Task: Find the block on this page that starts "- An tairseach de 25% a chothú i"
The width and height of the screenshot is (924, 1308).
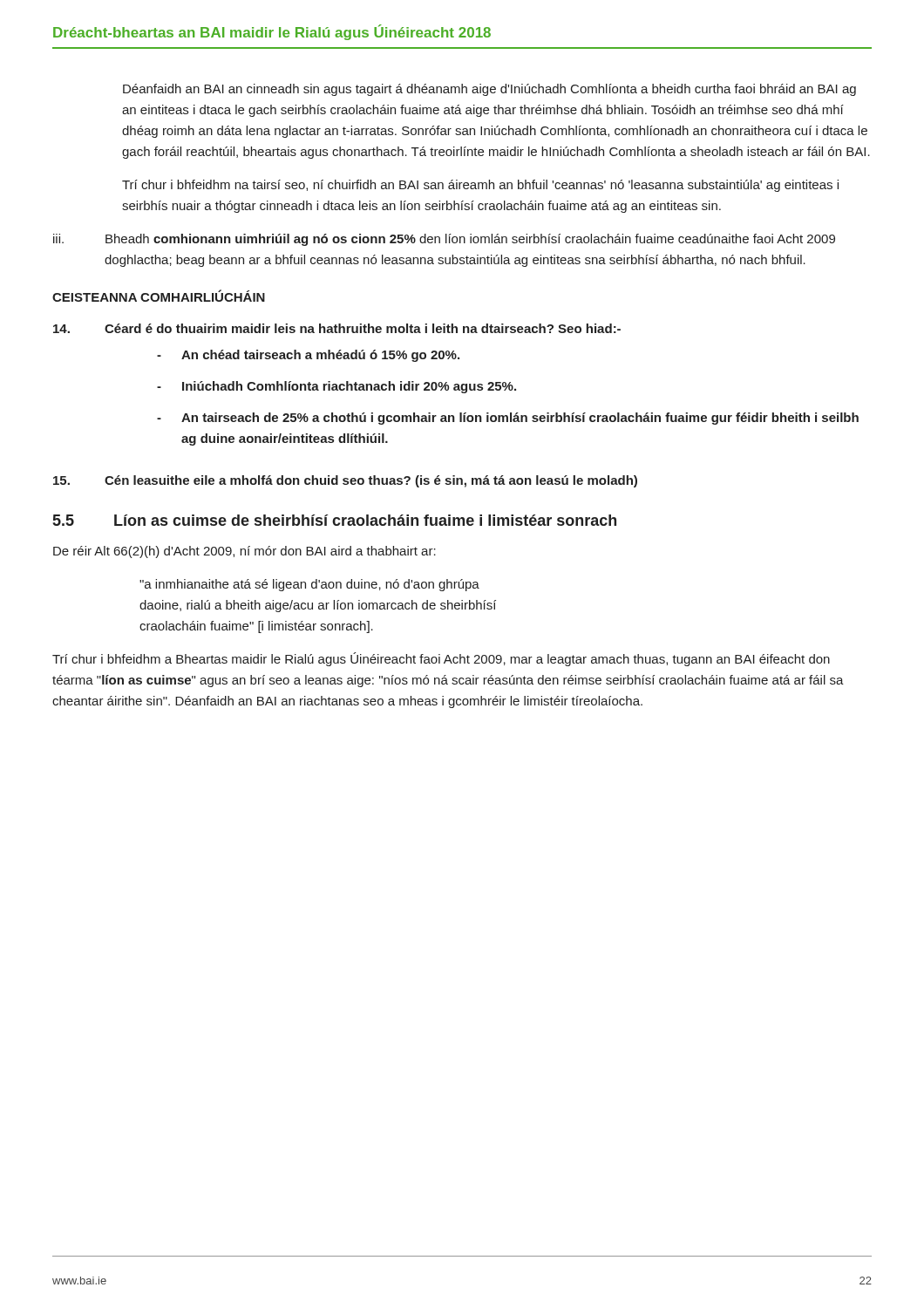Action: pyautogui.click(x=514, y=428)
